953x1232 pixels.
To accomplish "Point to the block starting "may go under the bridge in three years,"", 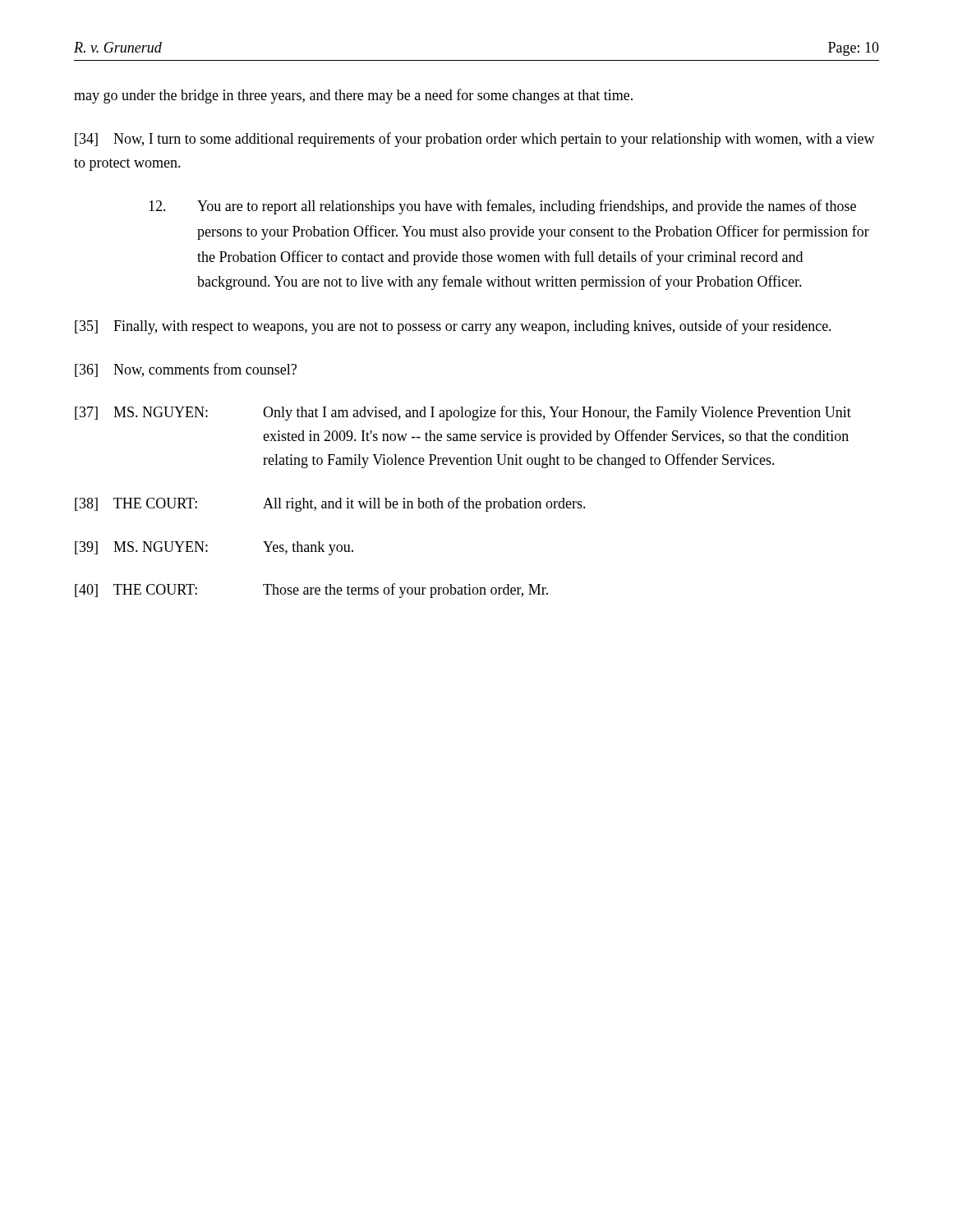I will pos(354,95).
